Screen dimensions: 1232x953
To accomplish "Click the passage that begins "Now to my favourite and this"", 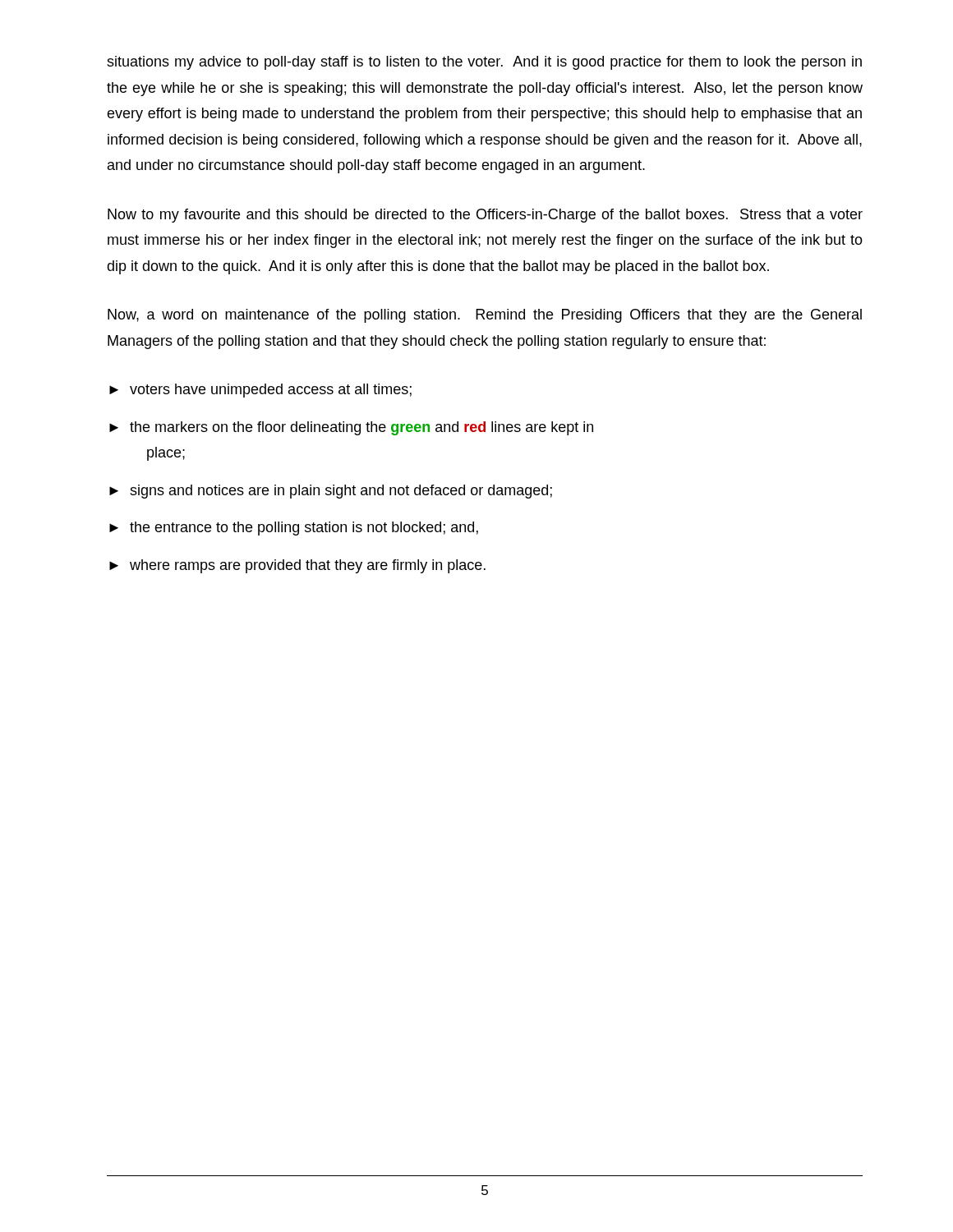I will (x=485, y=240).
